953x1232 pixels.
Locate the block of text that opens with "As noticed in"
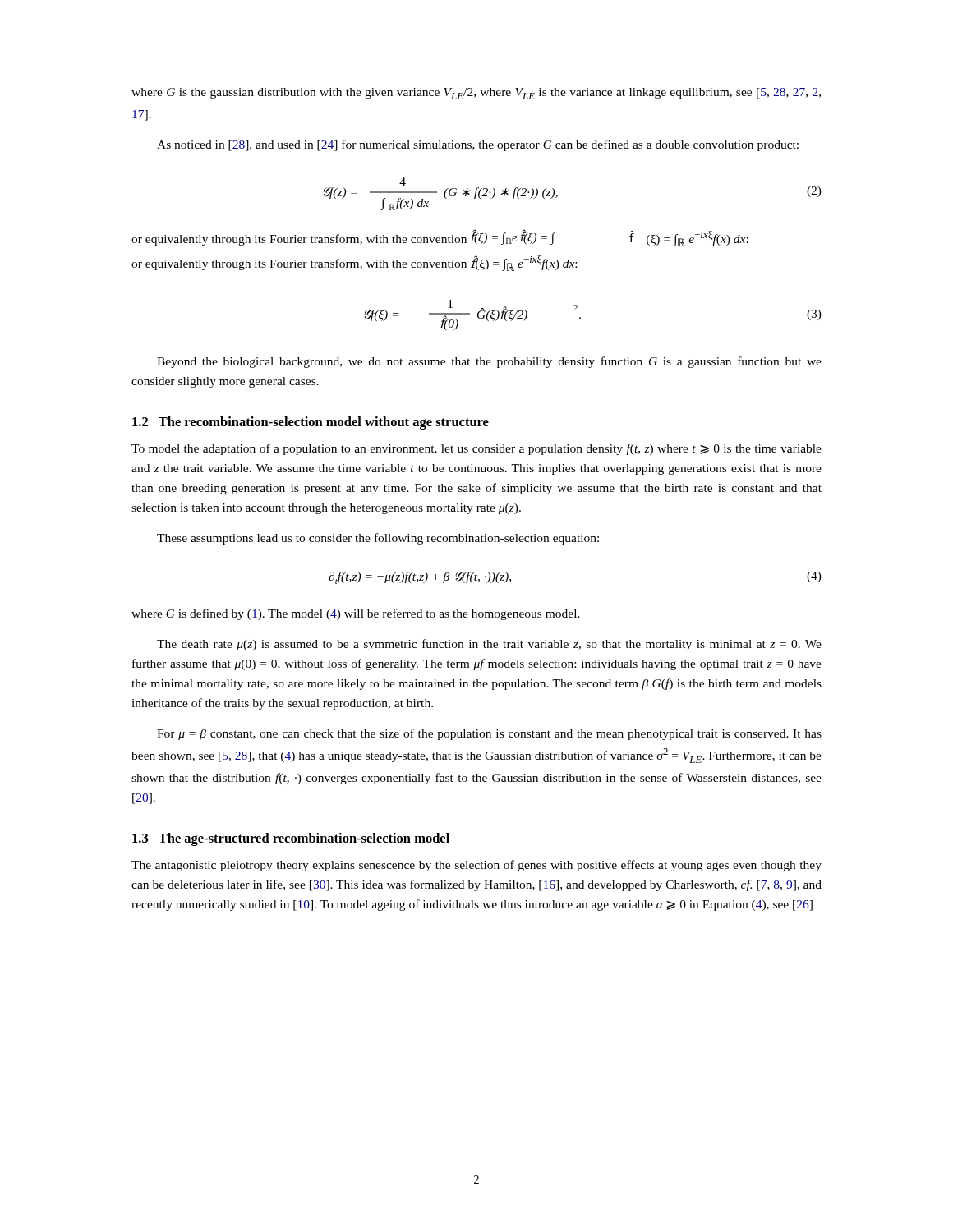[478, 144]
